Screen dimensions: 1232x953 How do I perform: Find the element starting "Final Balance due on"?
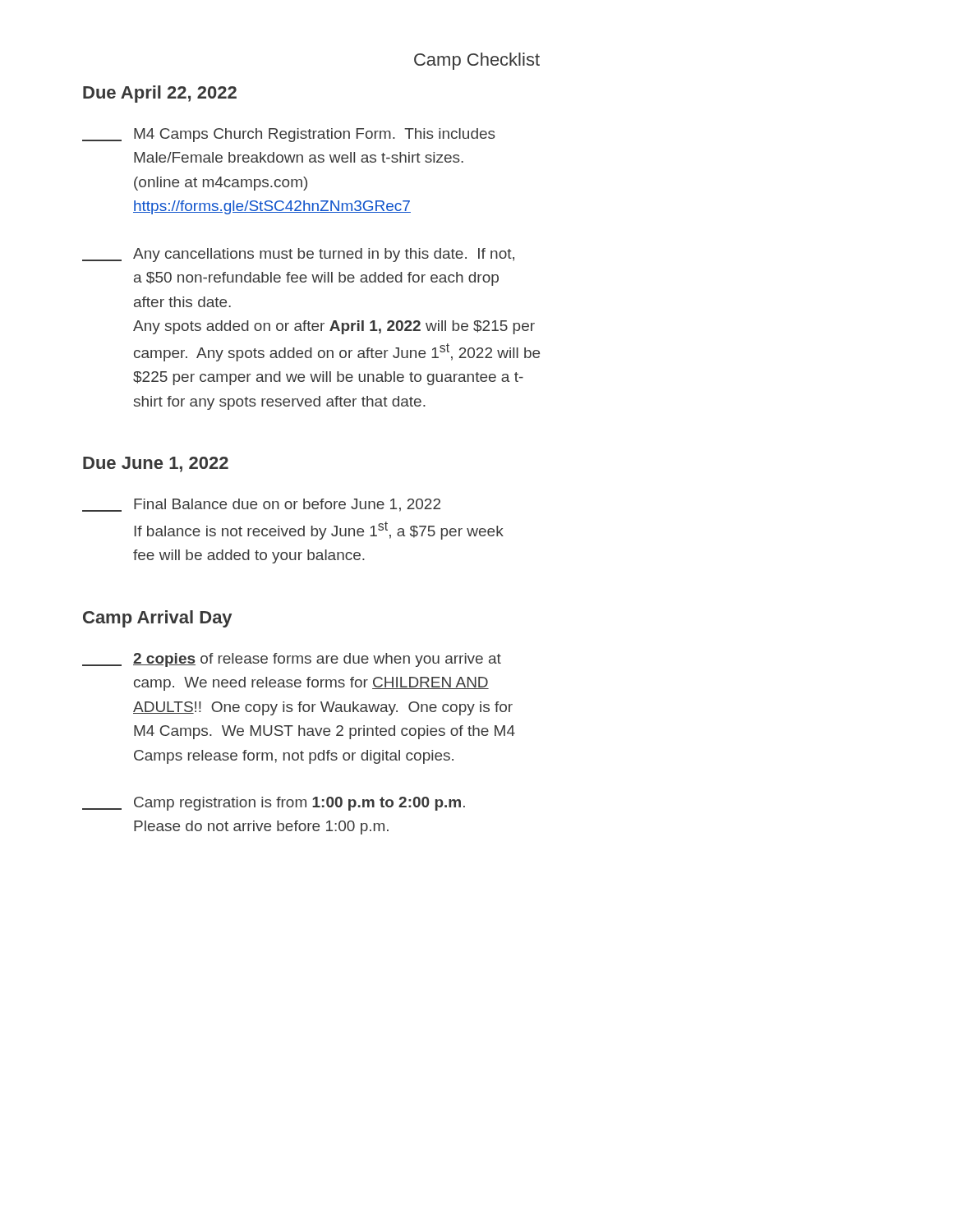pos(293,530)
